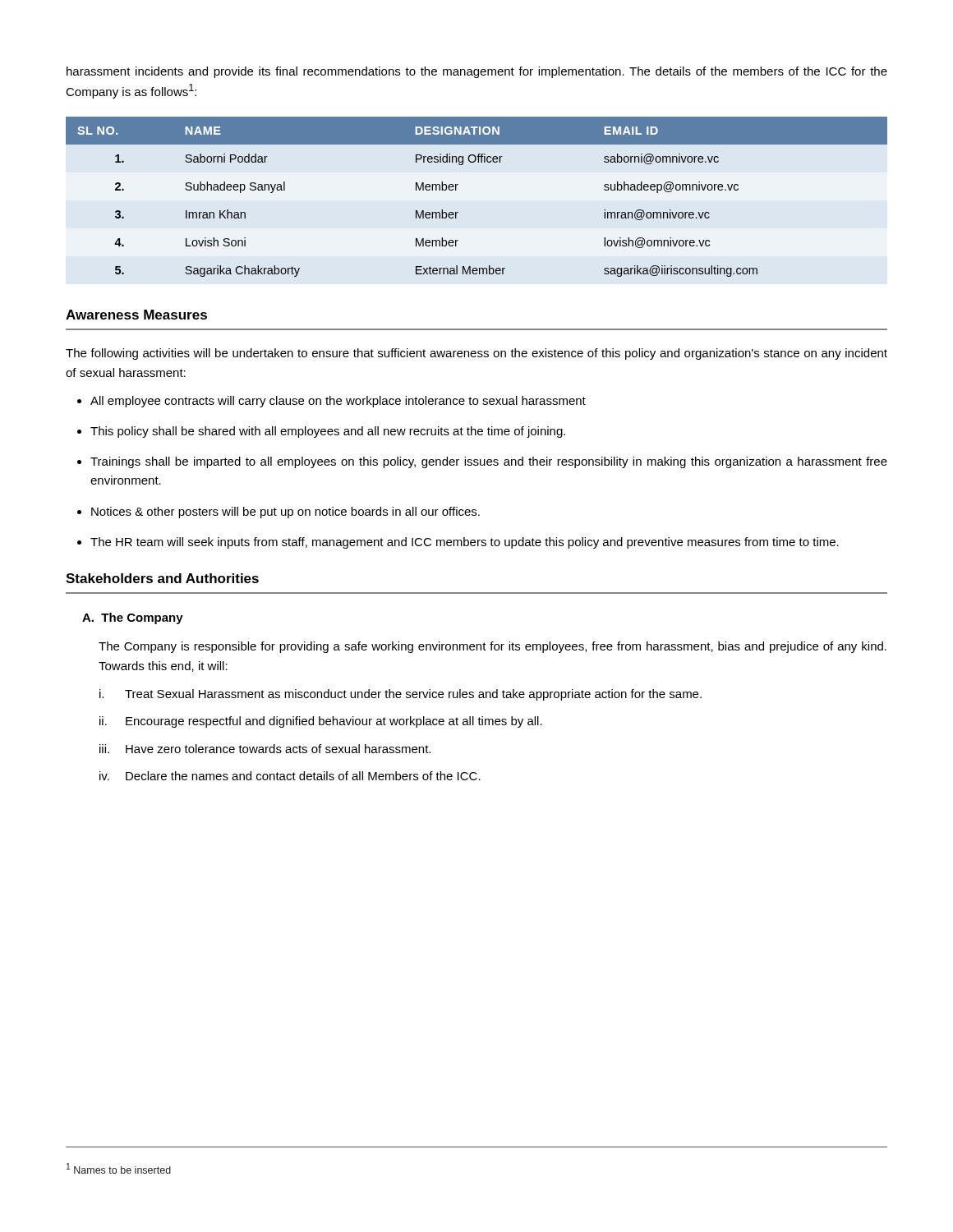Screen dimensions: 1232x953
Task: Point to the region starting "Awareness Measures"
Action: point(476,318)
